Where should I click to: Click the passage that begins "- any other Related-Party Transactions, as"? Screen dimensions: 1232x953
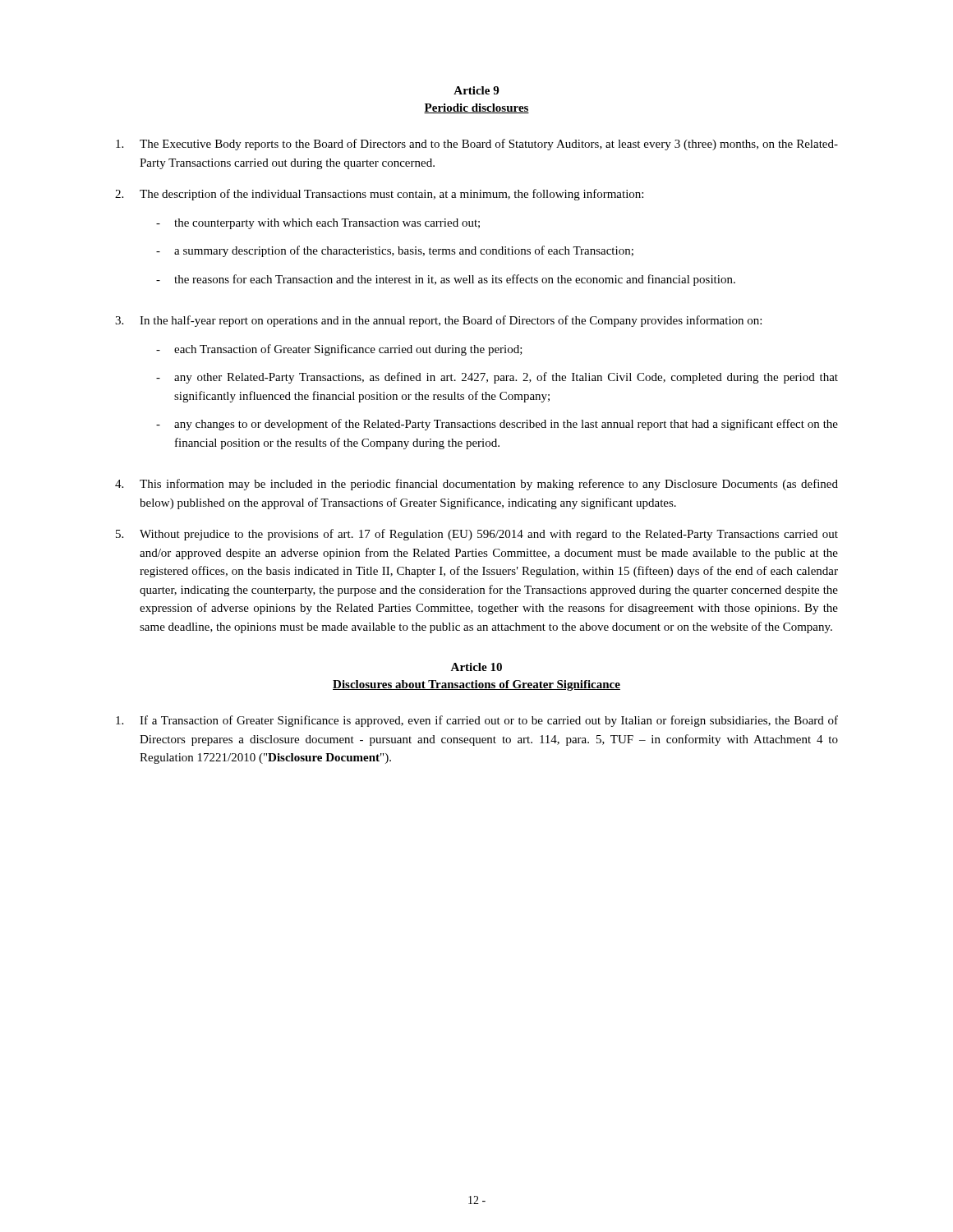(x=497, y=386)
